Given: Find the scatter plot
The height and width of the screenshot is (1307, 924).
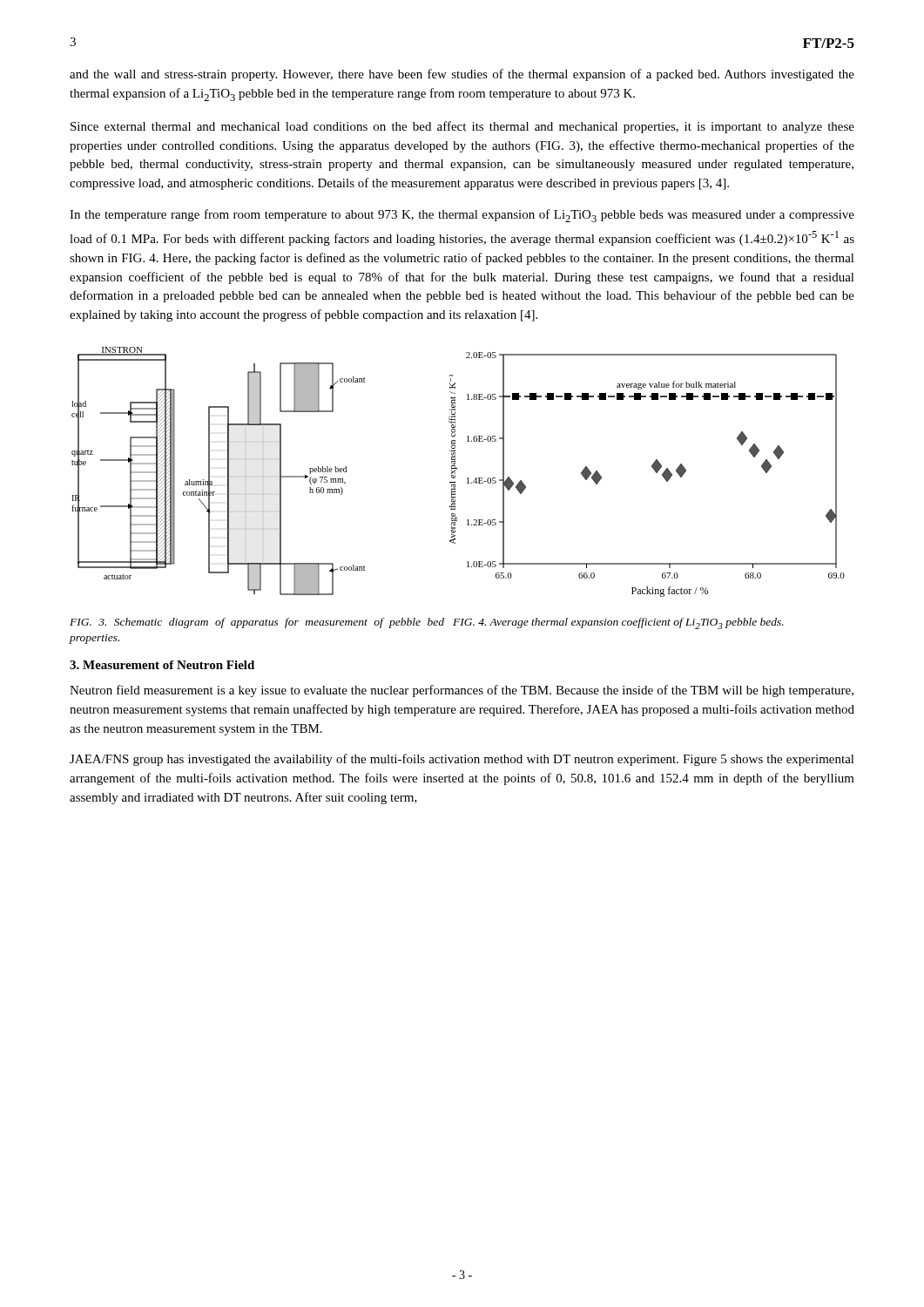Looking at the screenshot, I should point(649,474).
